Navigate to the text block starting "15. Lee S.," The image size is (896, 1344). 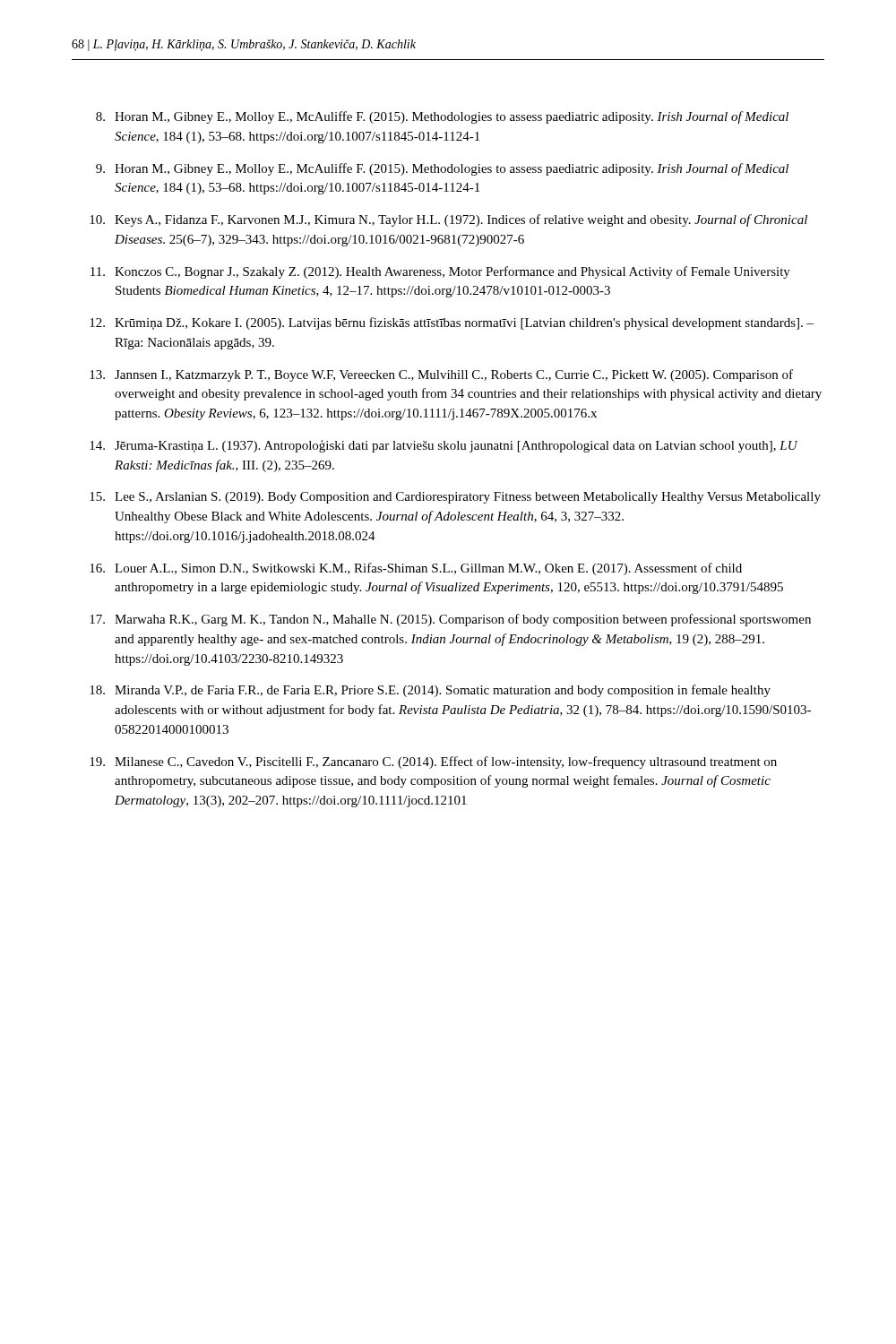(x=448, y=517)
